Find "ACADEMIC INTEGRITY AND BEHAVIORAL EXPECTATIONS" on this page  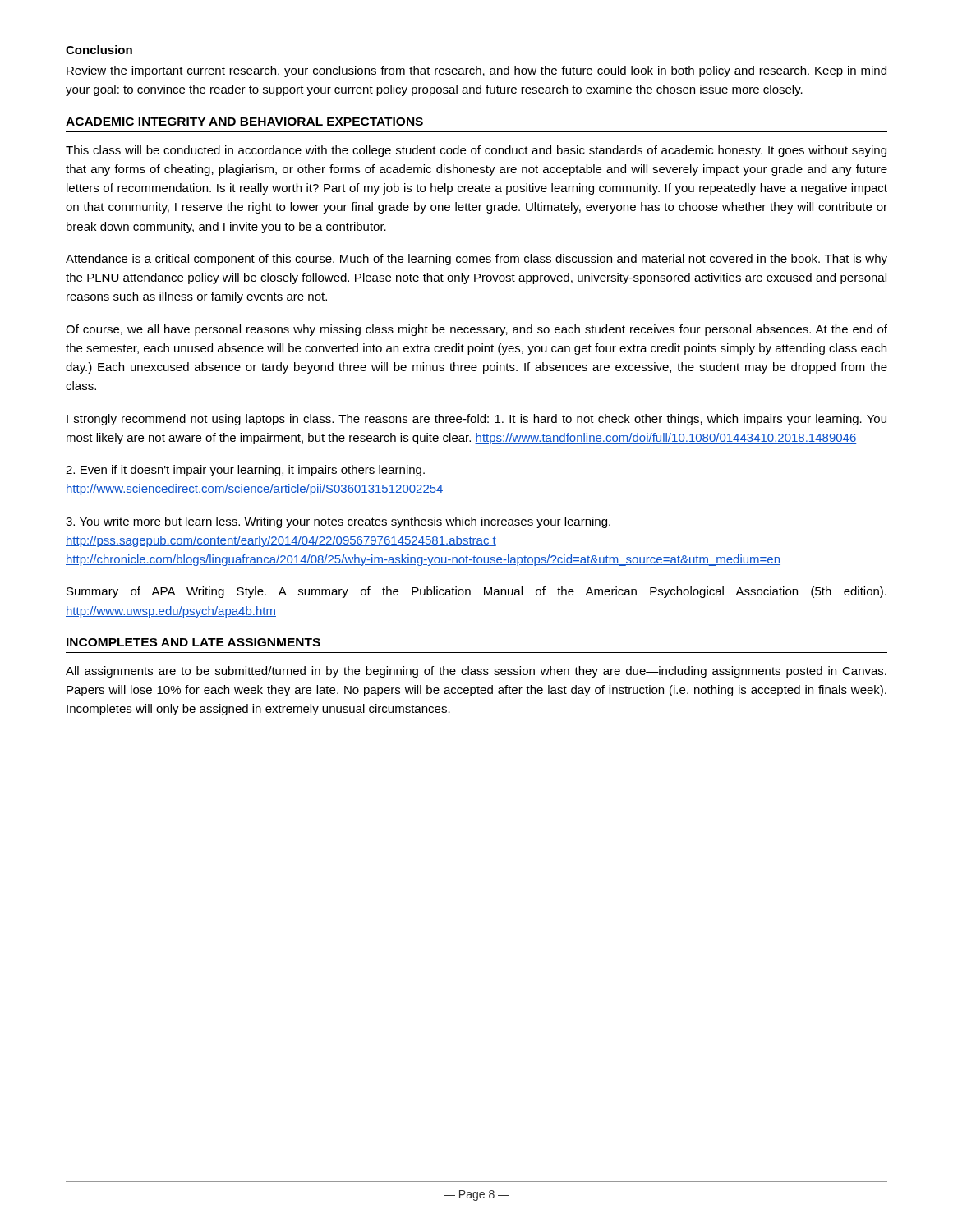coord(245,121)
